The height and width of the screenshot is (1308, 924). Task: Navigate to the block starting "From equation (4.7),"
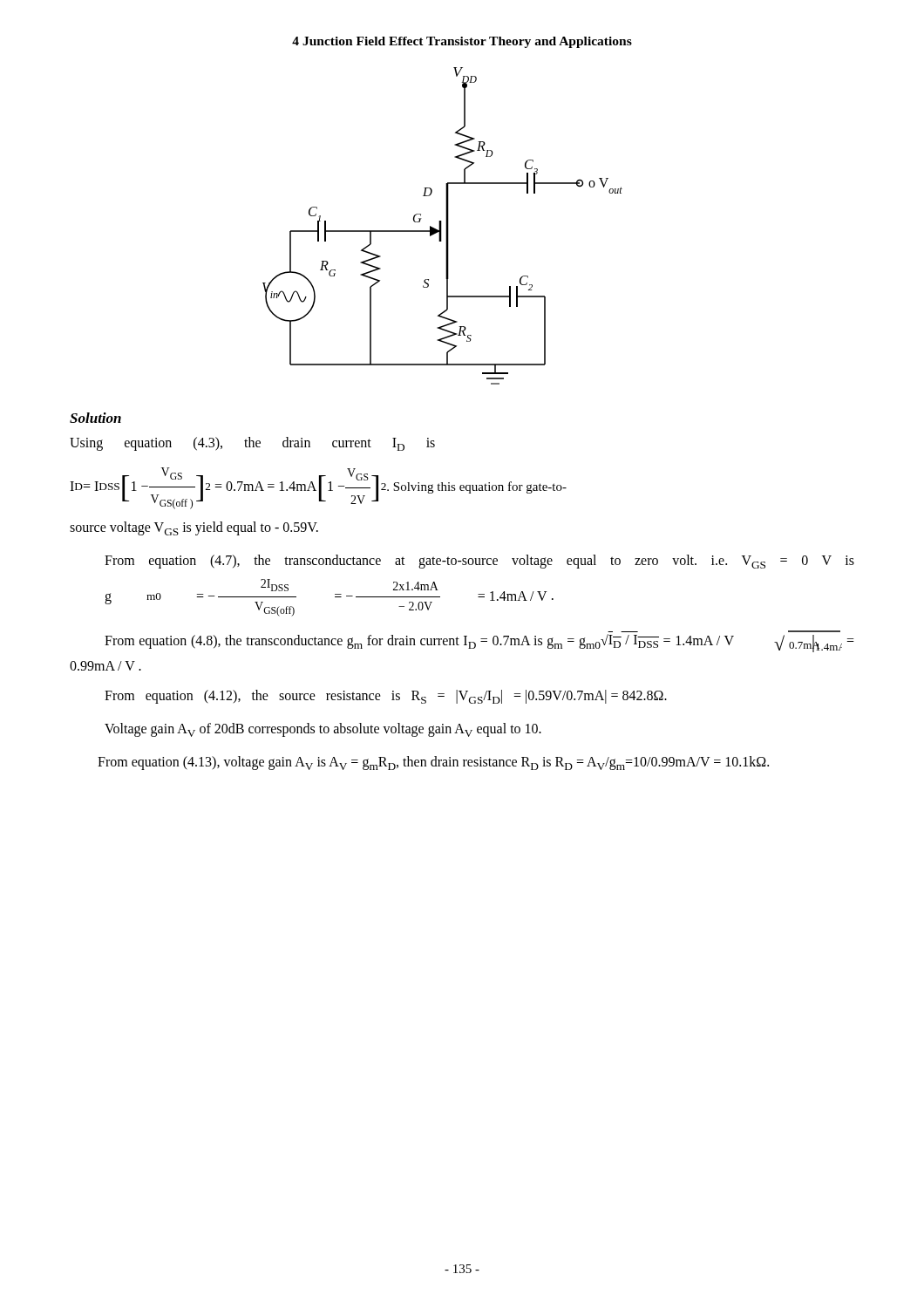click(x=479, y=562)
